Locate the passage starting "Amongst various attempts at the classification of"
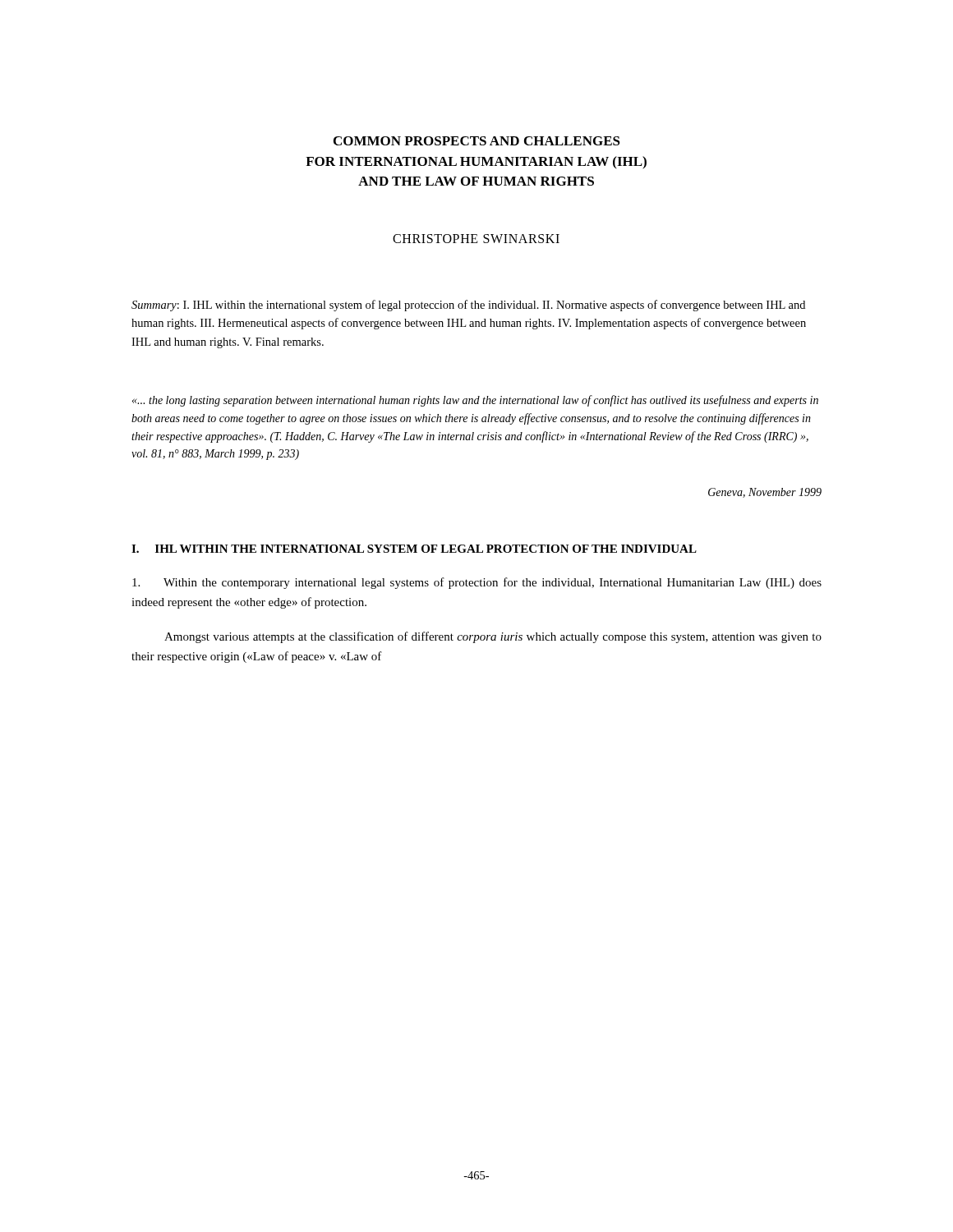Image resolution: width=953 pixels, height=1232 pixels. tap(476, 646)
